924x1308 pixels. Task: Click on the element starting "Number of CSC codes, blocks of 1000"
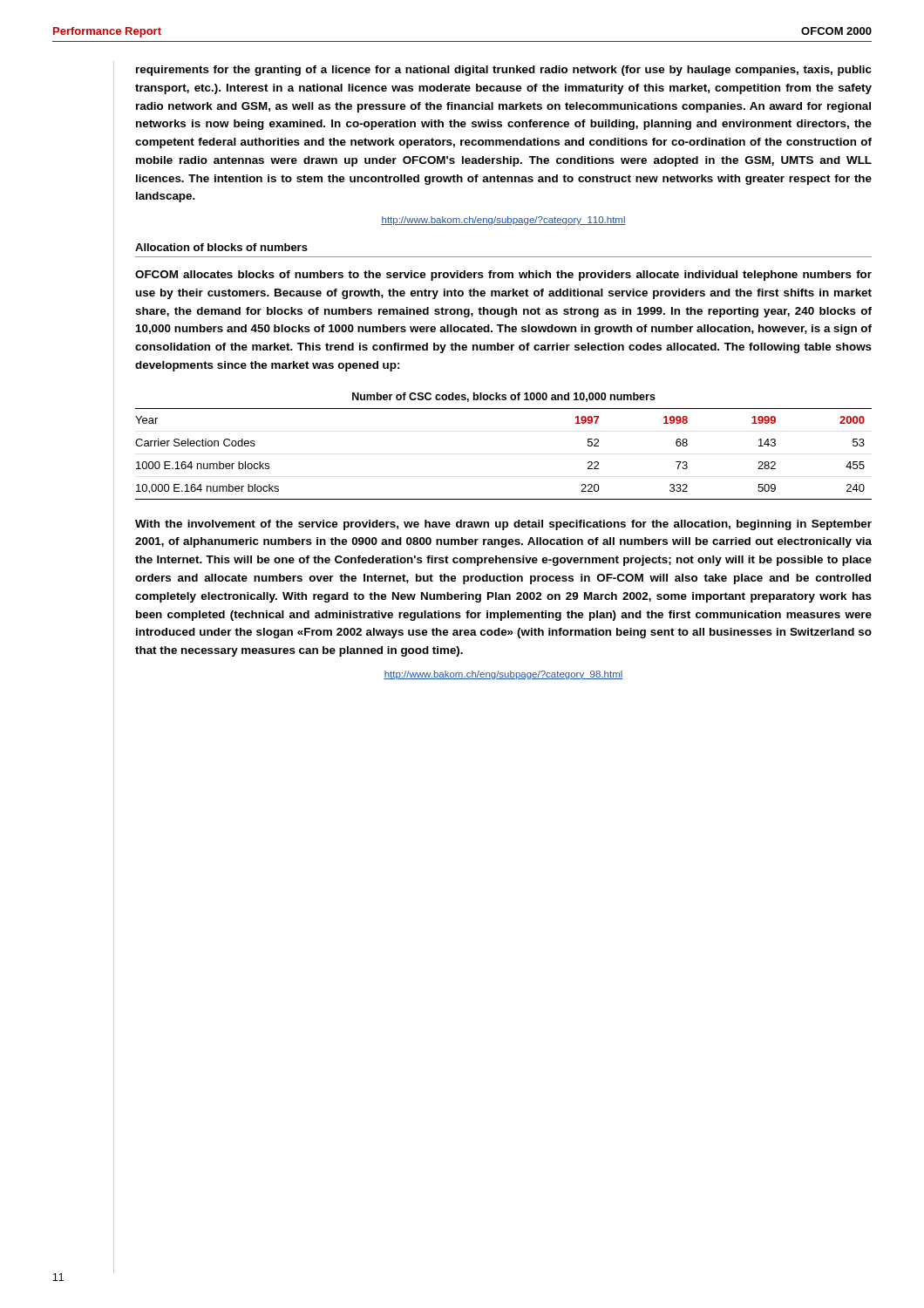tap(503, 397)
